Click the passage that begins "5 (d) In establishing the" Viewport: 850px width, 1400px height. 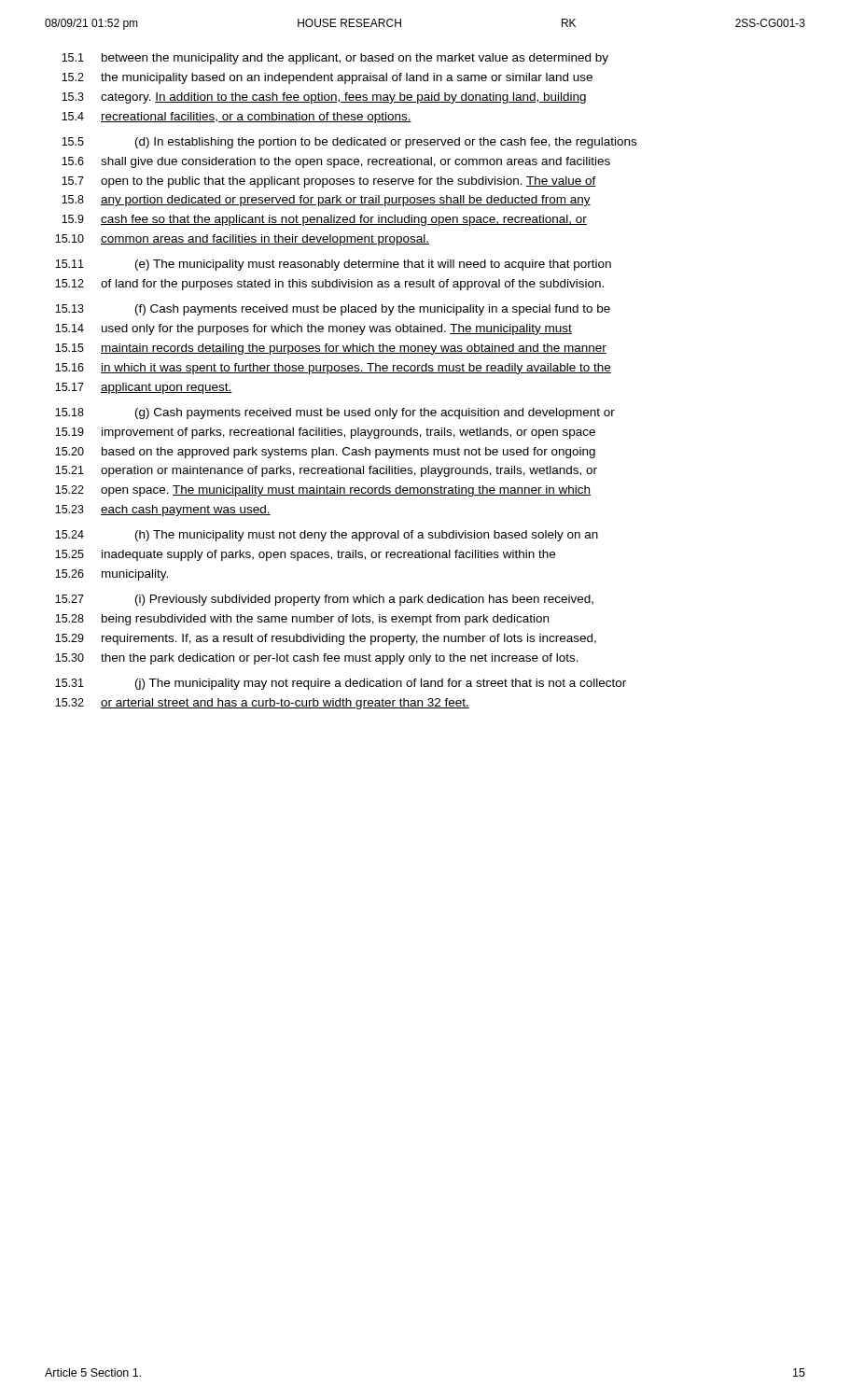tap(425, 191)
